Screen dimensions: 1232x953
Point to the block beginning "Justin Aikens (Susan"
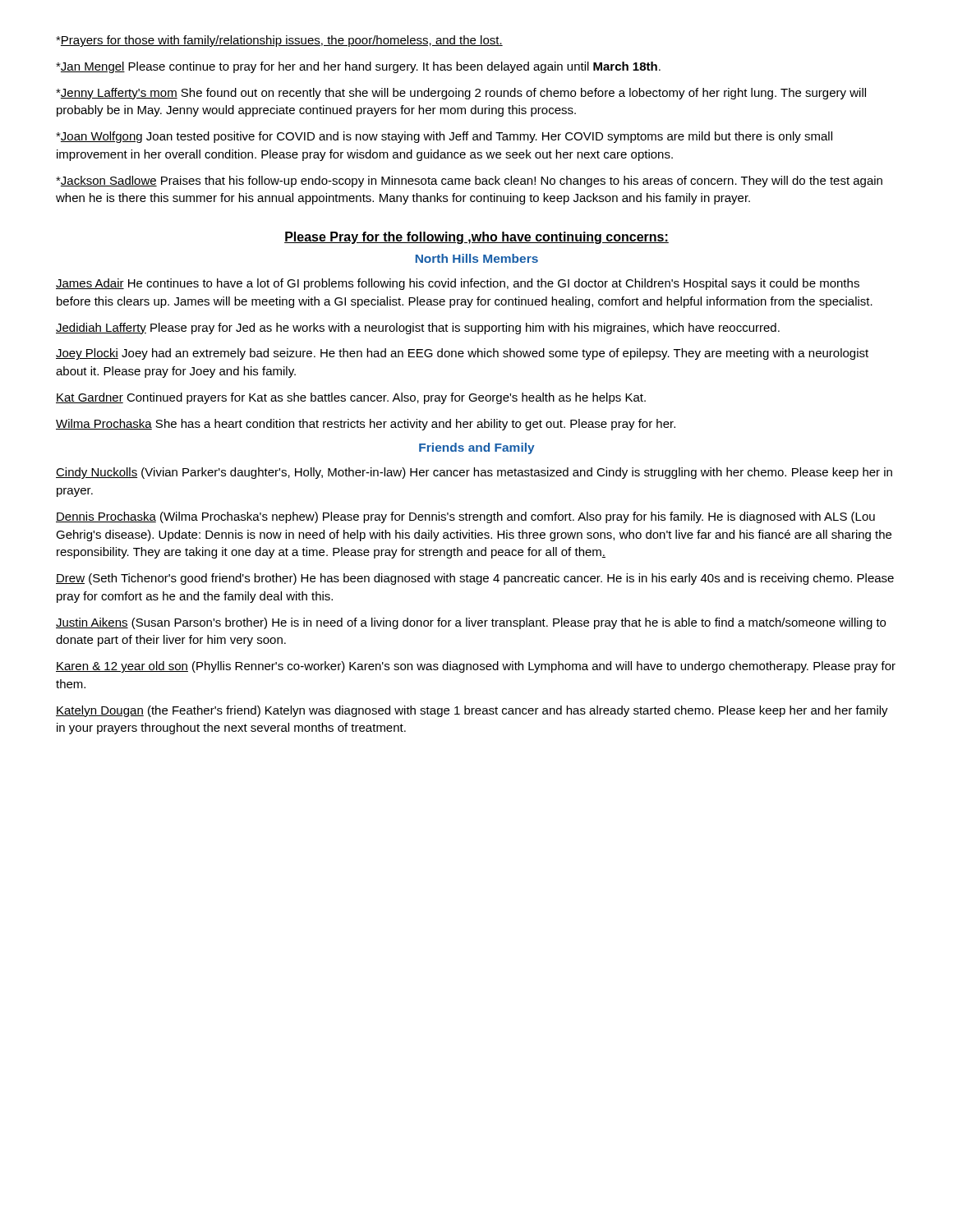point(471,631)
